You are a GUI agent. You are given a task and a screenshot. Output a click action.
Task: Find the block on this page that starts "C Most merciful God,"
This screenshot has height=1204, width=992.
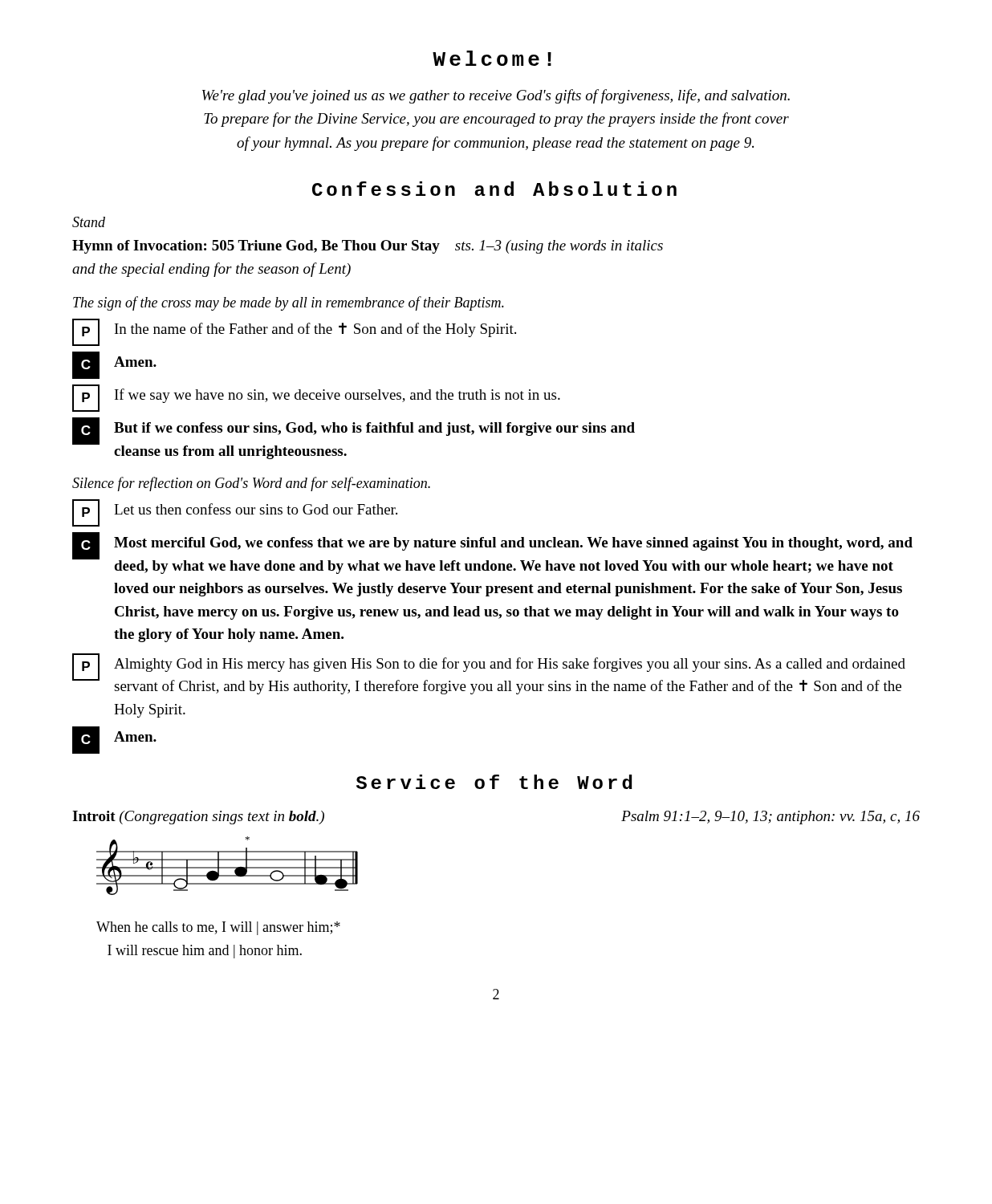pyautogui.click(x=496, y=589)
